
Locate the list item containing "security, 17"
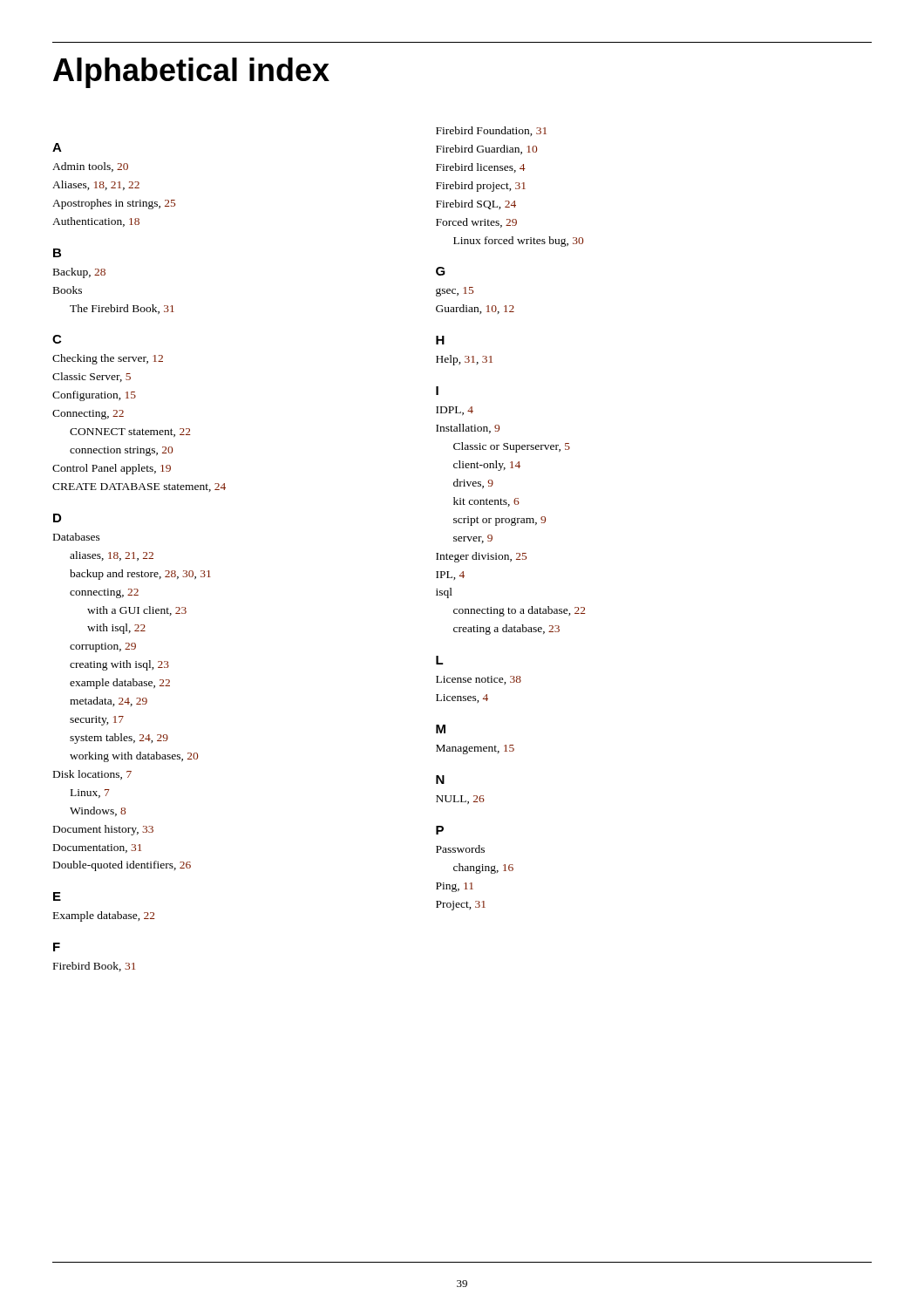[x=97, y=721]
